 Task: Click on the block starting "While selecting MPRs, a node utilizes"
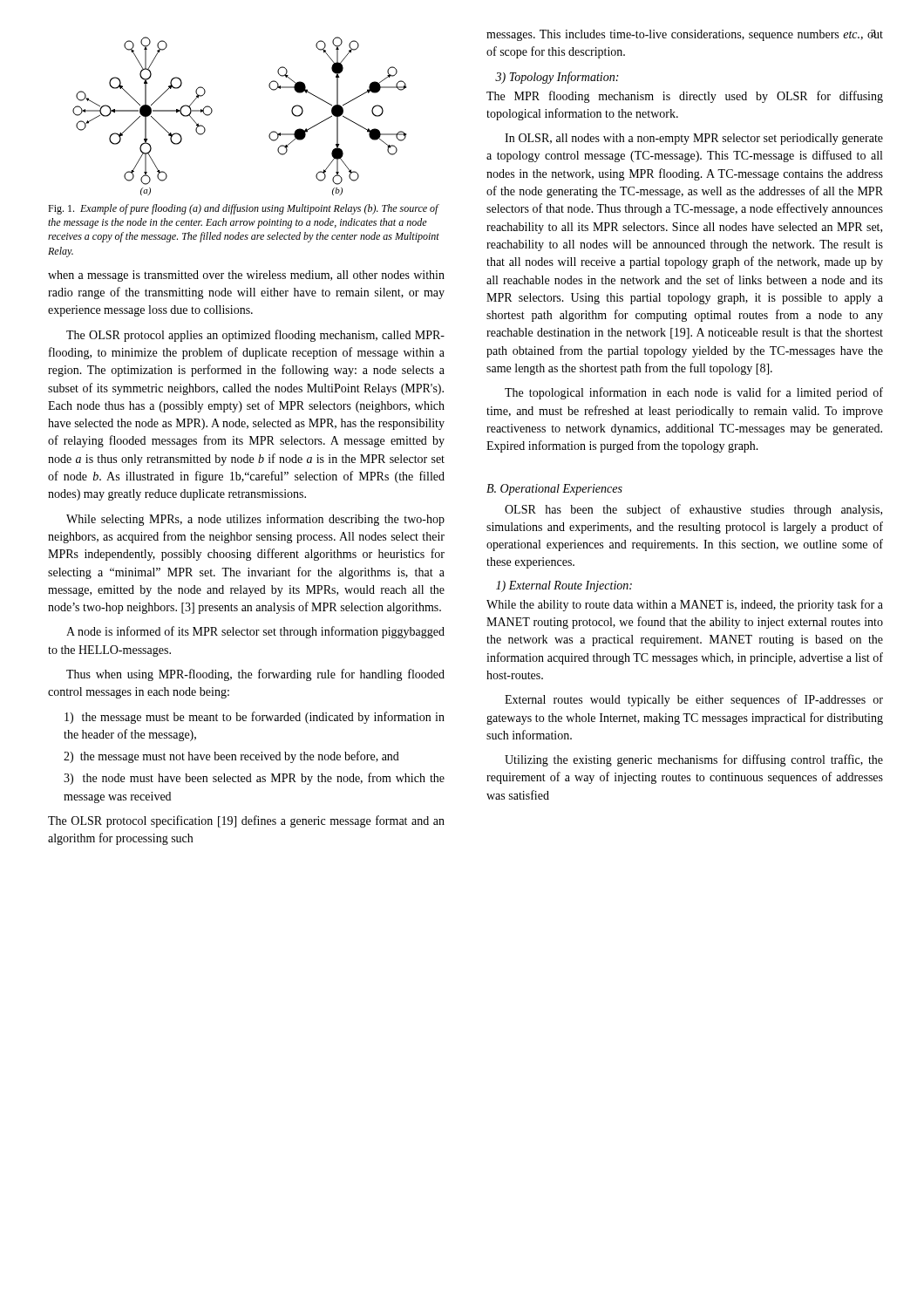(246, 564)
